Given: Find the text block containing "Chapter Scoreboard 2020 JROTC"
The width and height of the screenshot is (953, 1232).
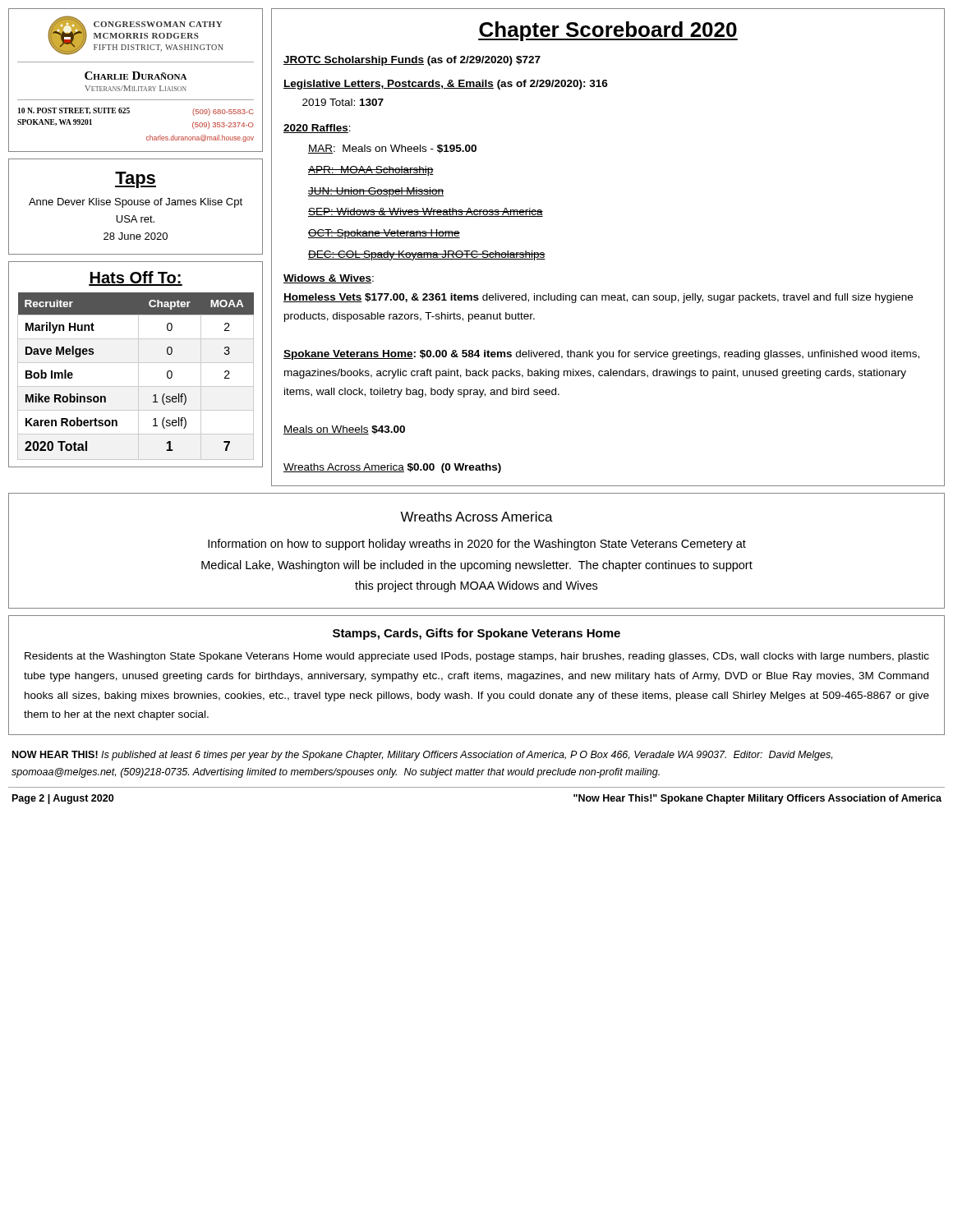Looking at the screenshot, I should click(x=608, y=31).
